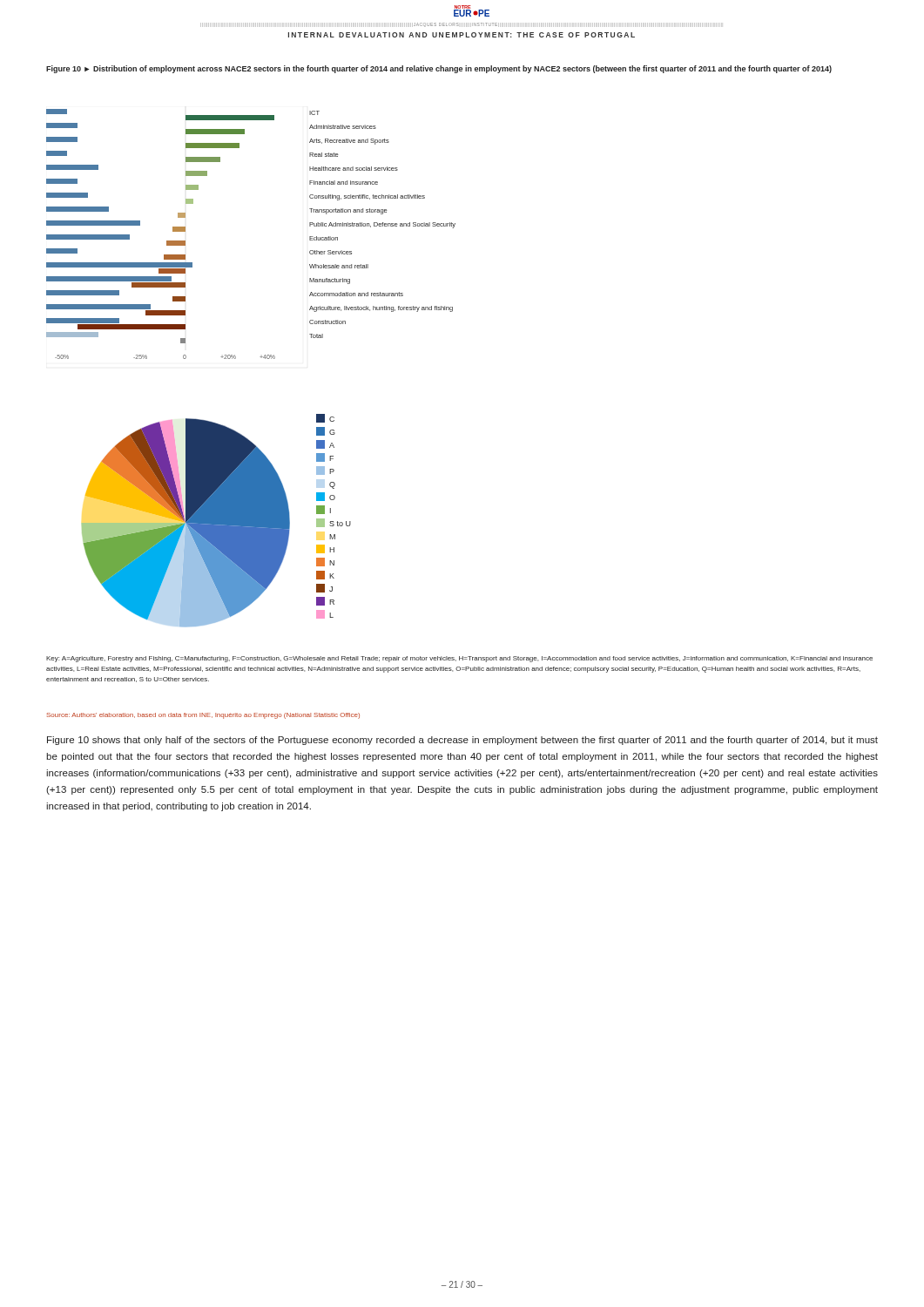Select the bar chart

coord(464,246)
